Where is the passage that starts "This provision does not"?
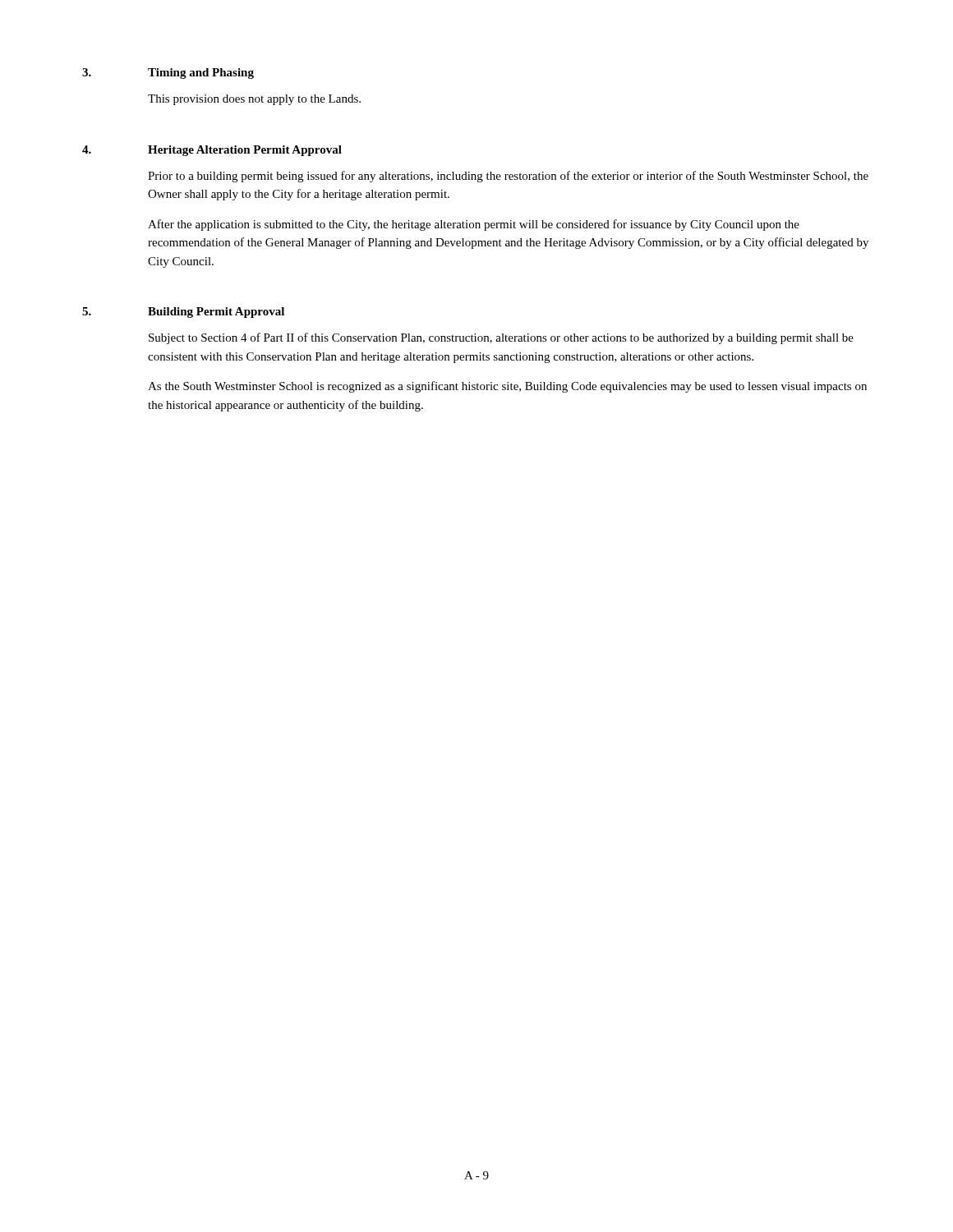 click(255, 99)
